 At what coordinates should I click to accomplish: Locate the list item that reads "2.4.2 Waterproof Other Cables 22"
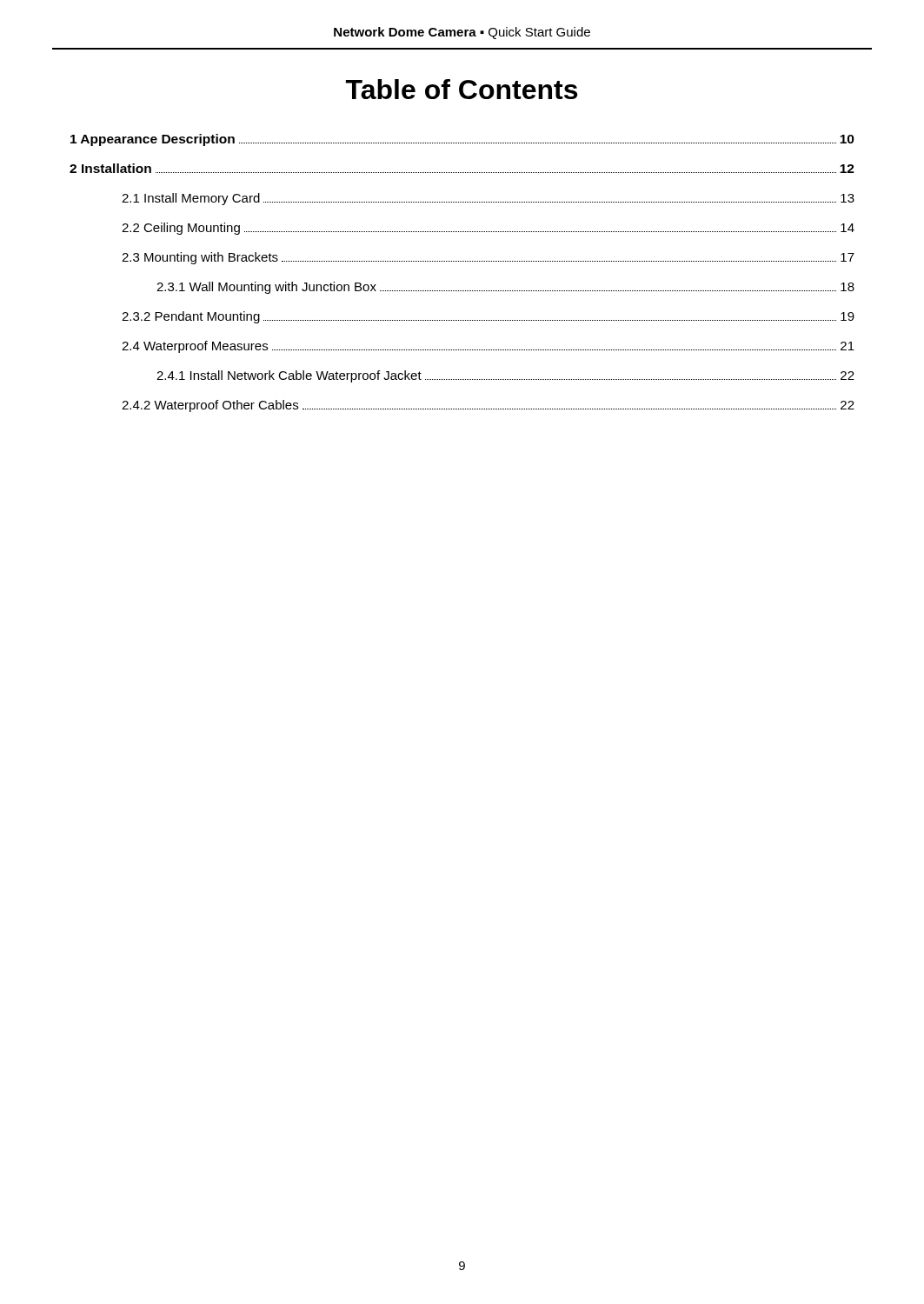click(x=488, y=405)
